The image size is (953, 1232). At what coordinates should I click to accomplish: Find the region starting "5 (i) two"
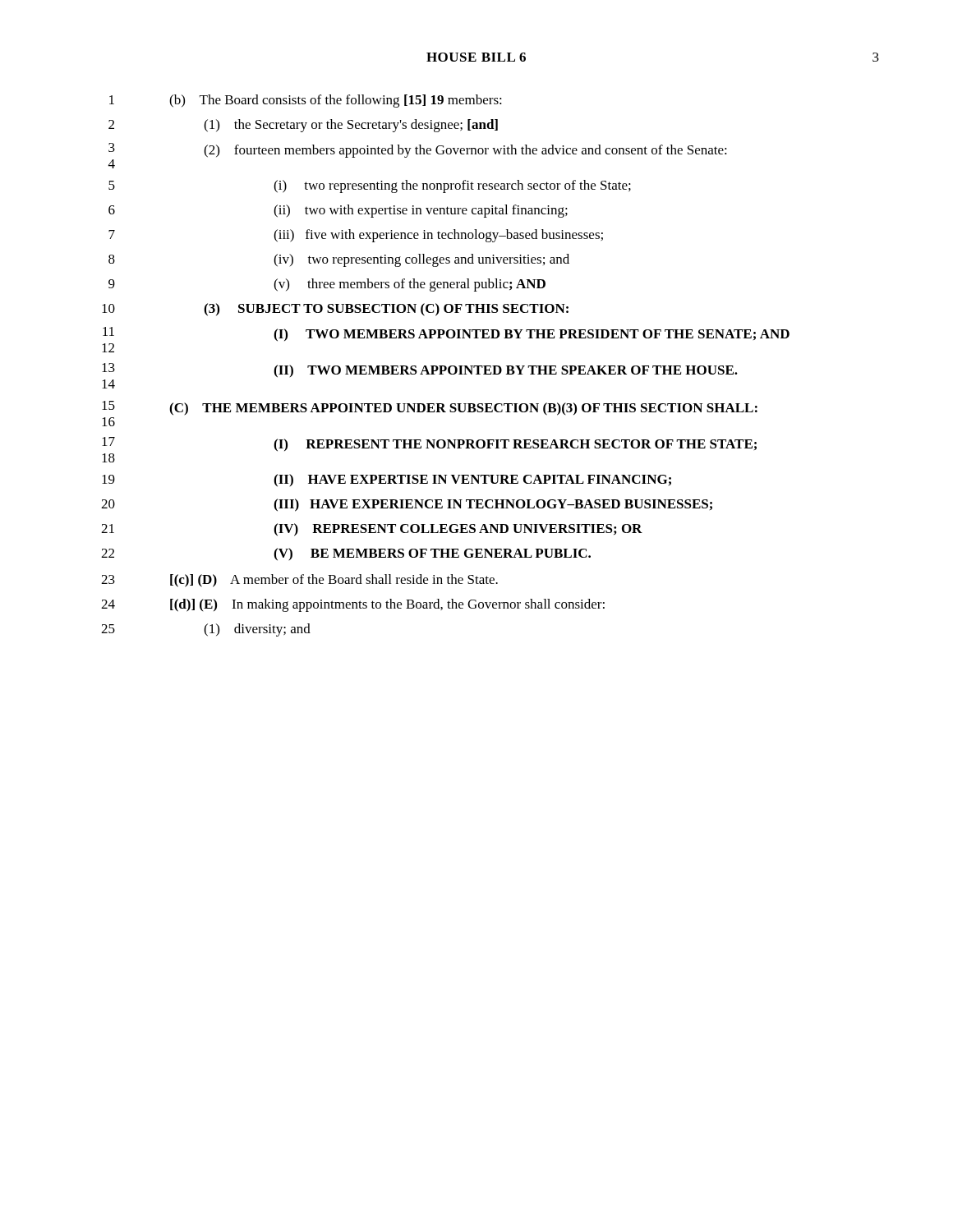(476, 186)
